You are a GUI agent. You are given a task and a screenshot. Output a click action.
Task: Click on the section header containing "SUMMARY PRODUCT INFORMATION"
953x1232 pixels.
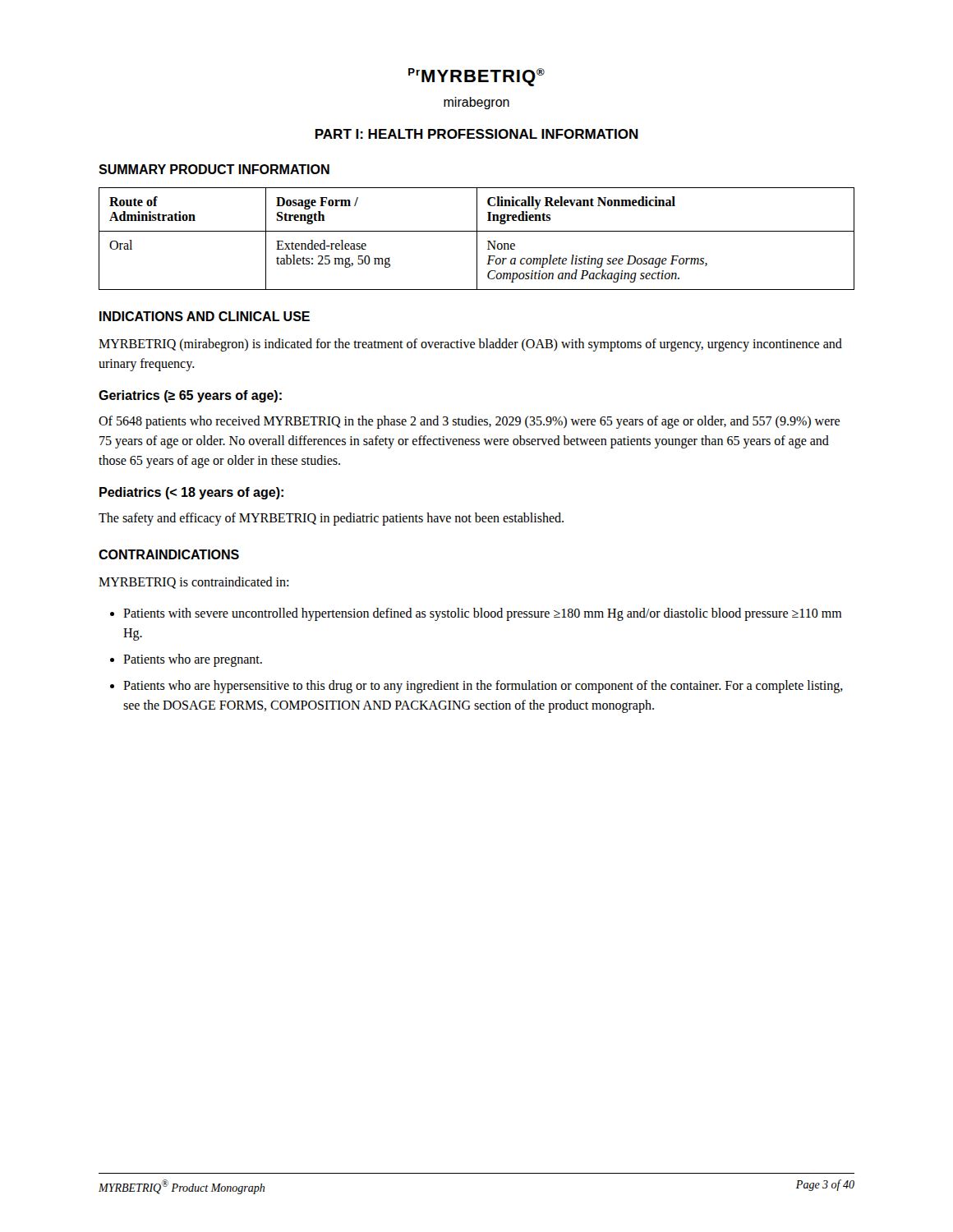(214, 170)
